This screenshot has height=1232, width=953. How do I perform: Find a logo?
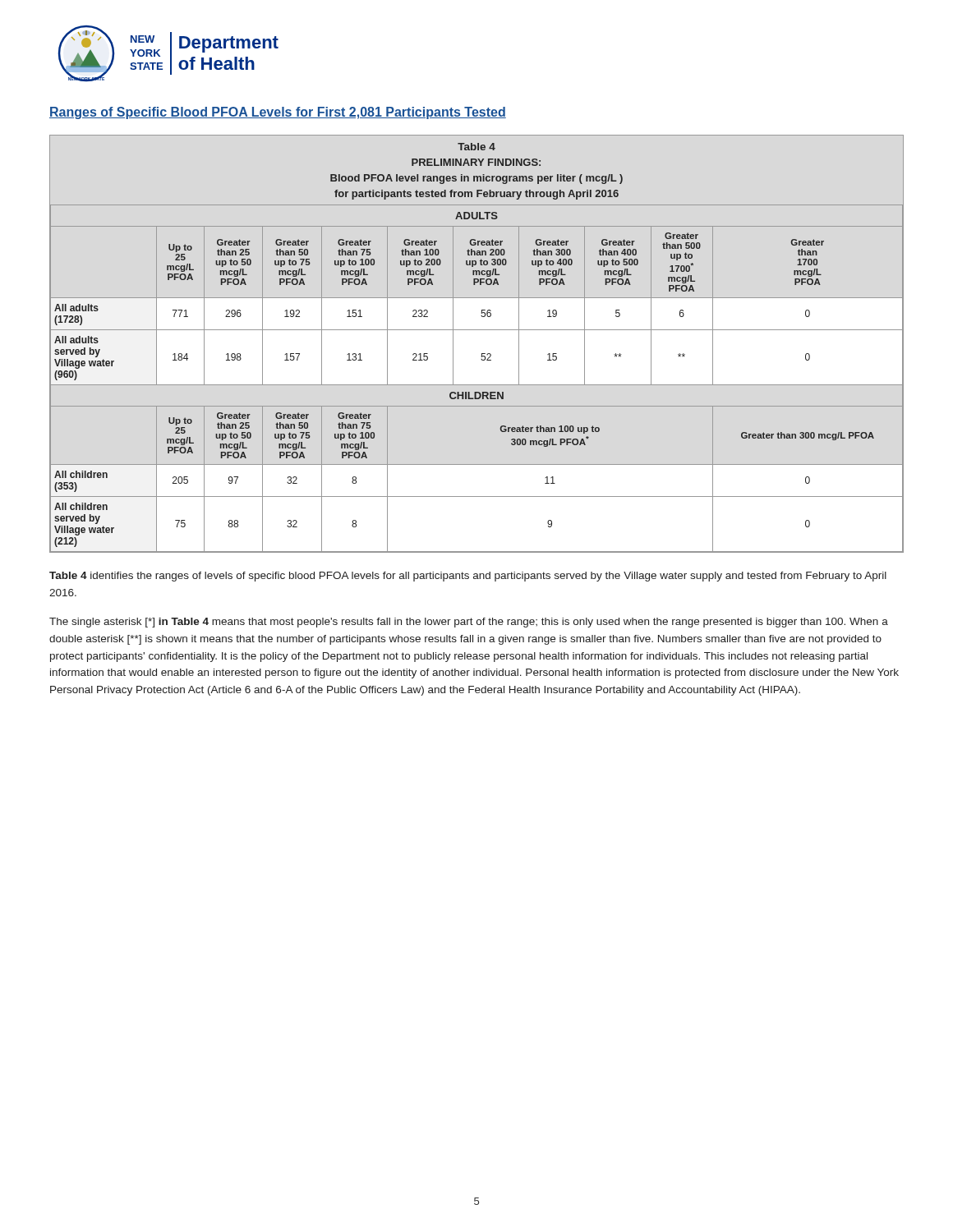(476, 53)
